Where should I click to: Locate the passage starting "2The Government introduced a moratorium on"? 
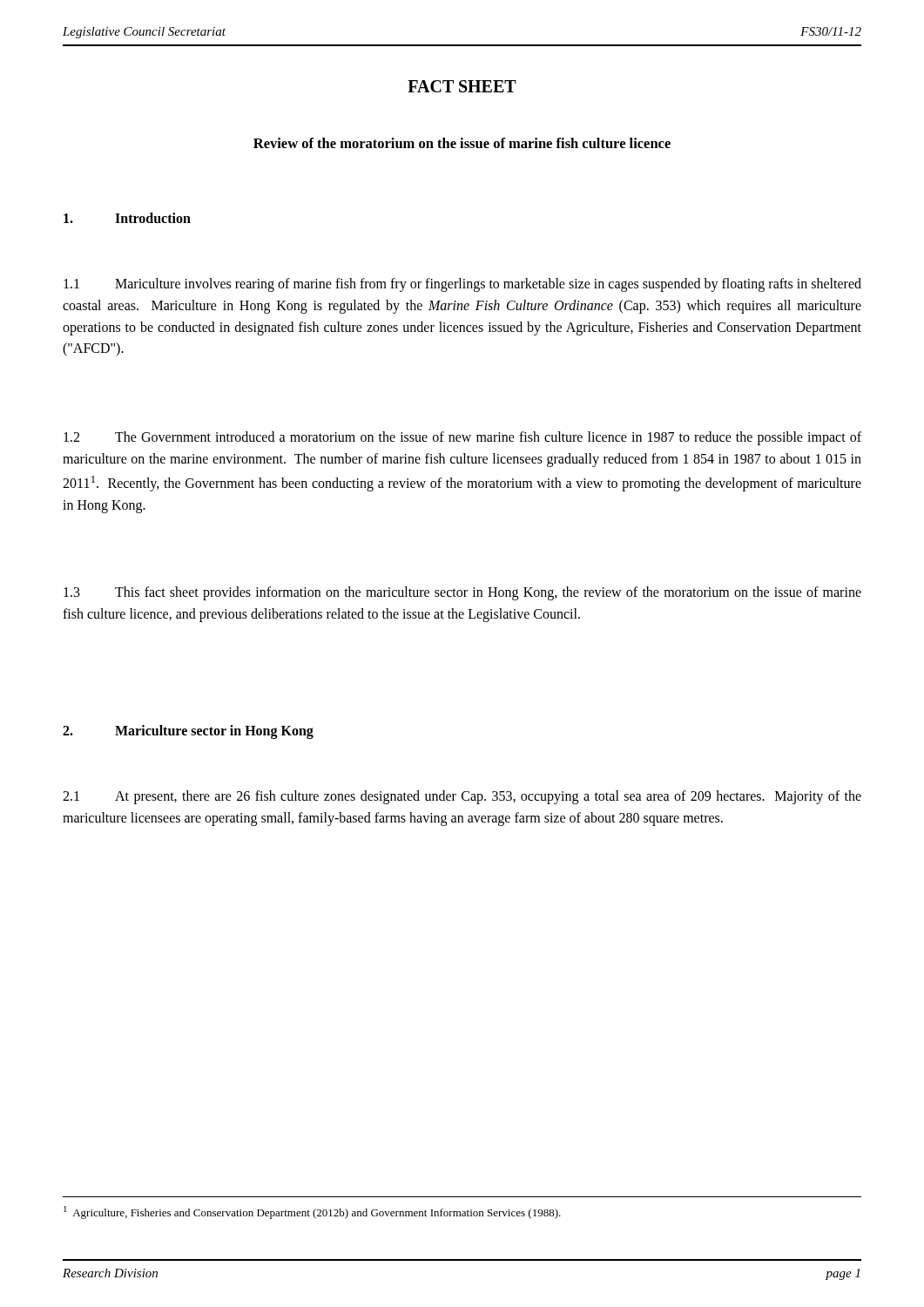point(462,470)
